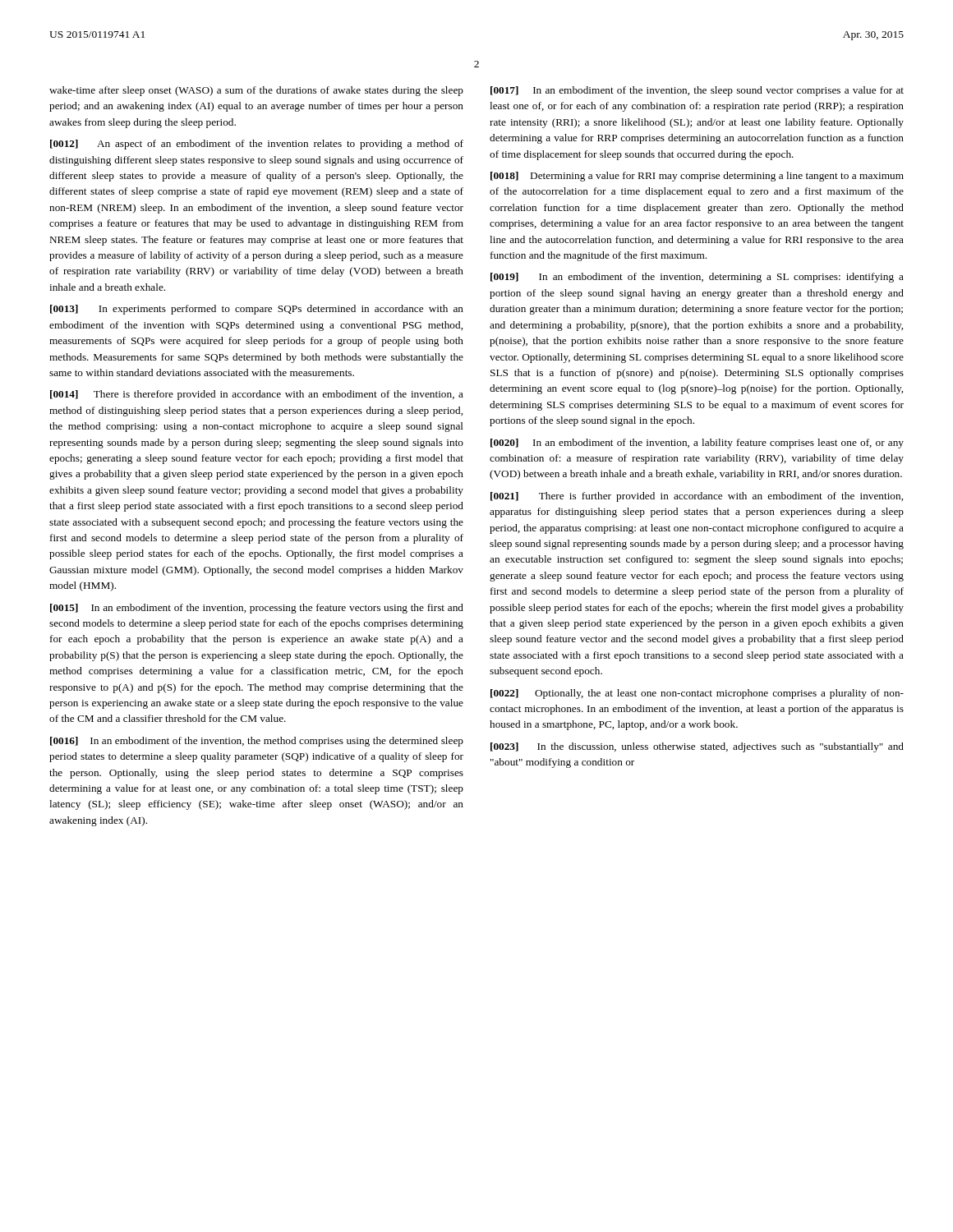Find the text block with the text "[0015] In an embodiment of the invention, processing"
The width and height of the screenshot is (953, 1232).
[x=256, y=663]
